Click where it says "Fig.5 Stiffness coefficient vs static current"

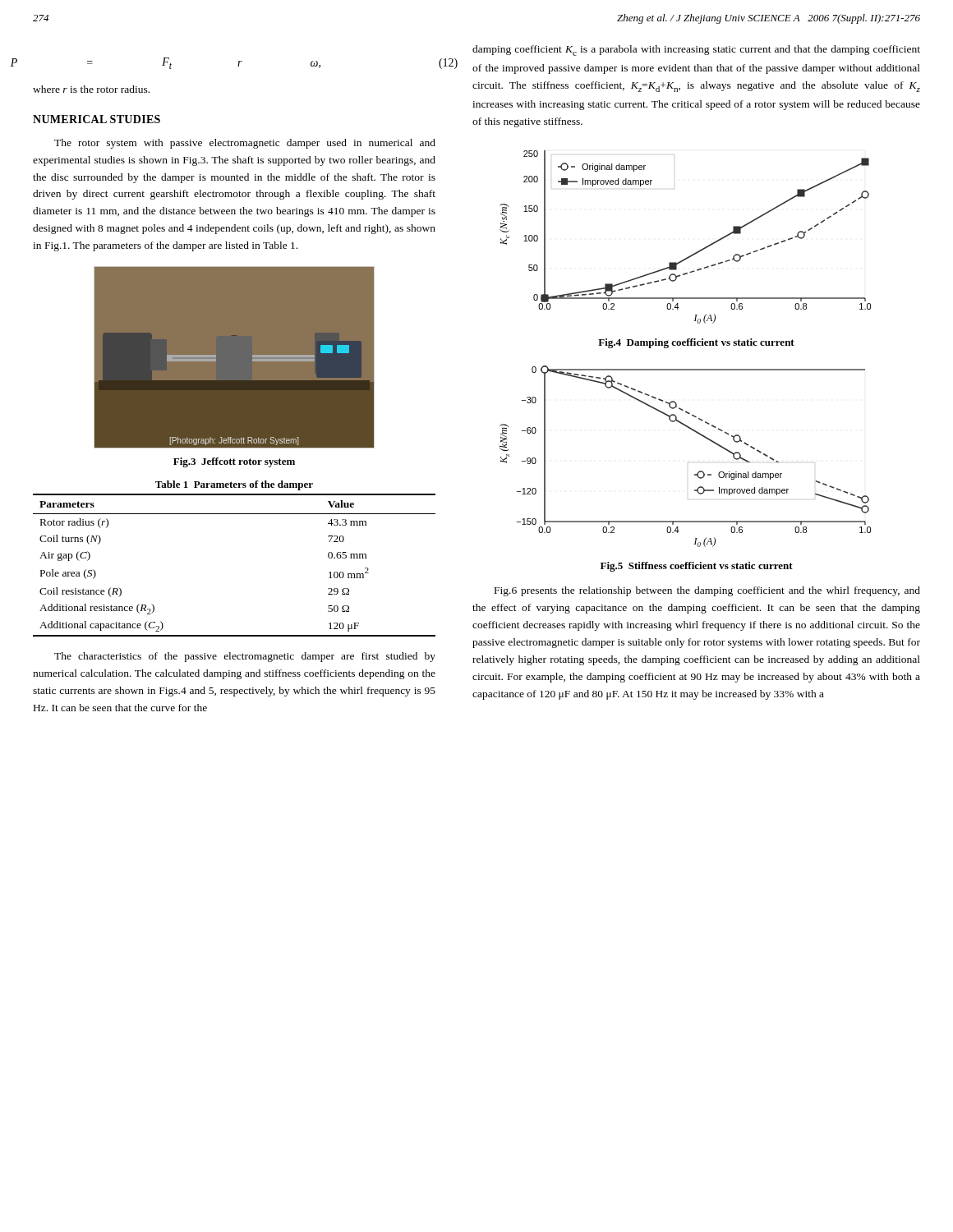tap(696, 565)
